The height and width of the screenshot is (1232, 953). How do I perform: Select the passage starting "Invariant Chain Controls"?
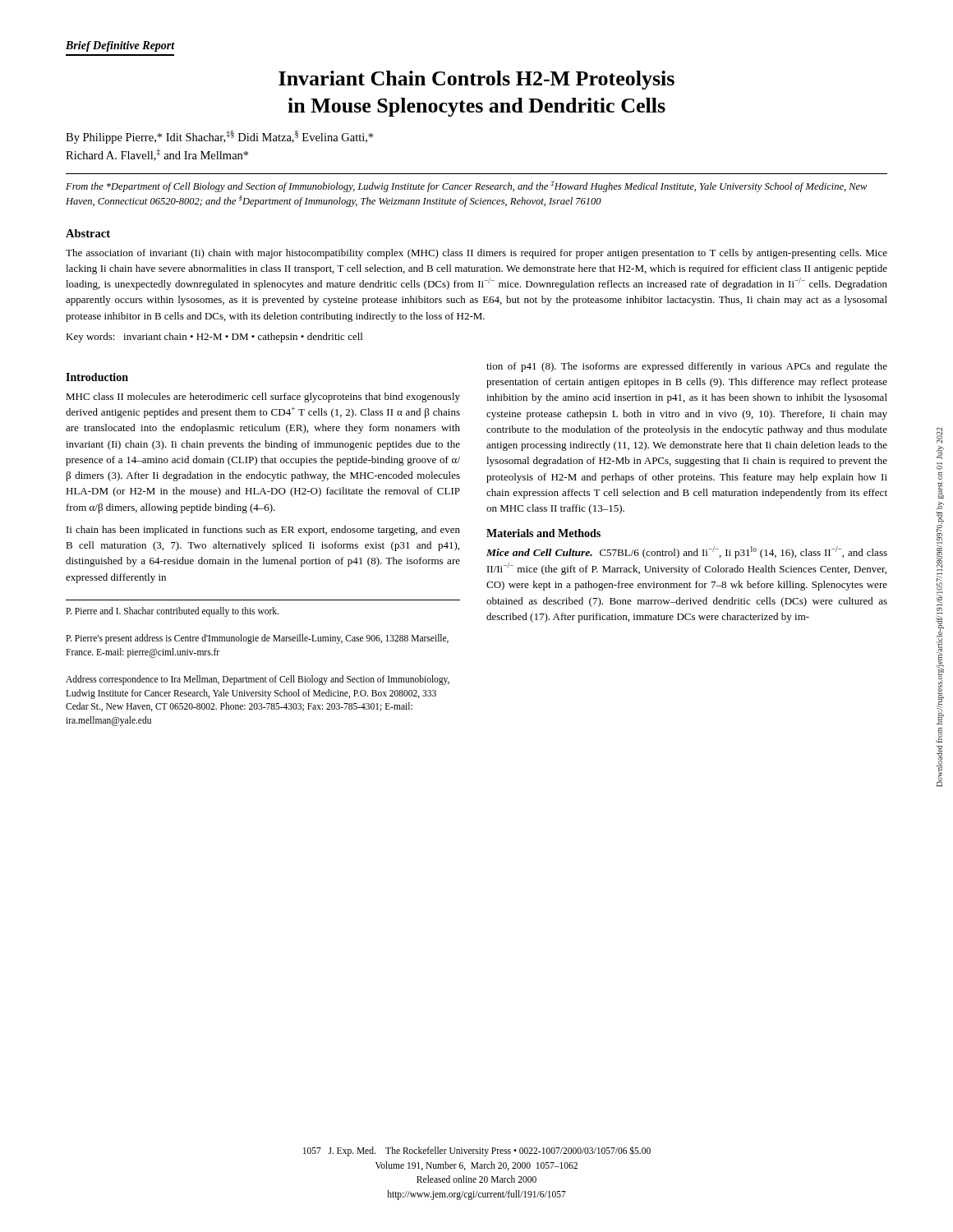(x=476, y=92)
